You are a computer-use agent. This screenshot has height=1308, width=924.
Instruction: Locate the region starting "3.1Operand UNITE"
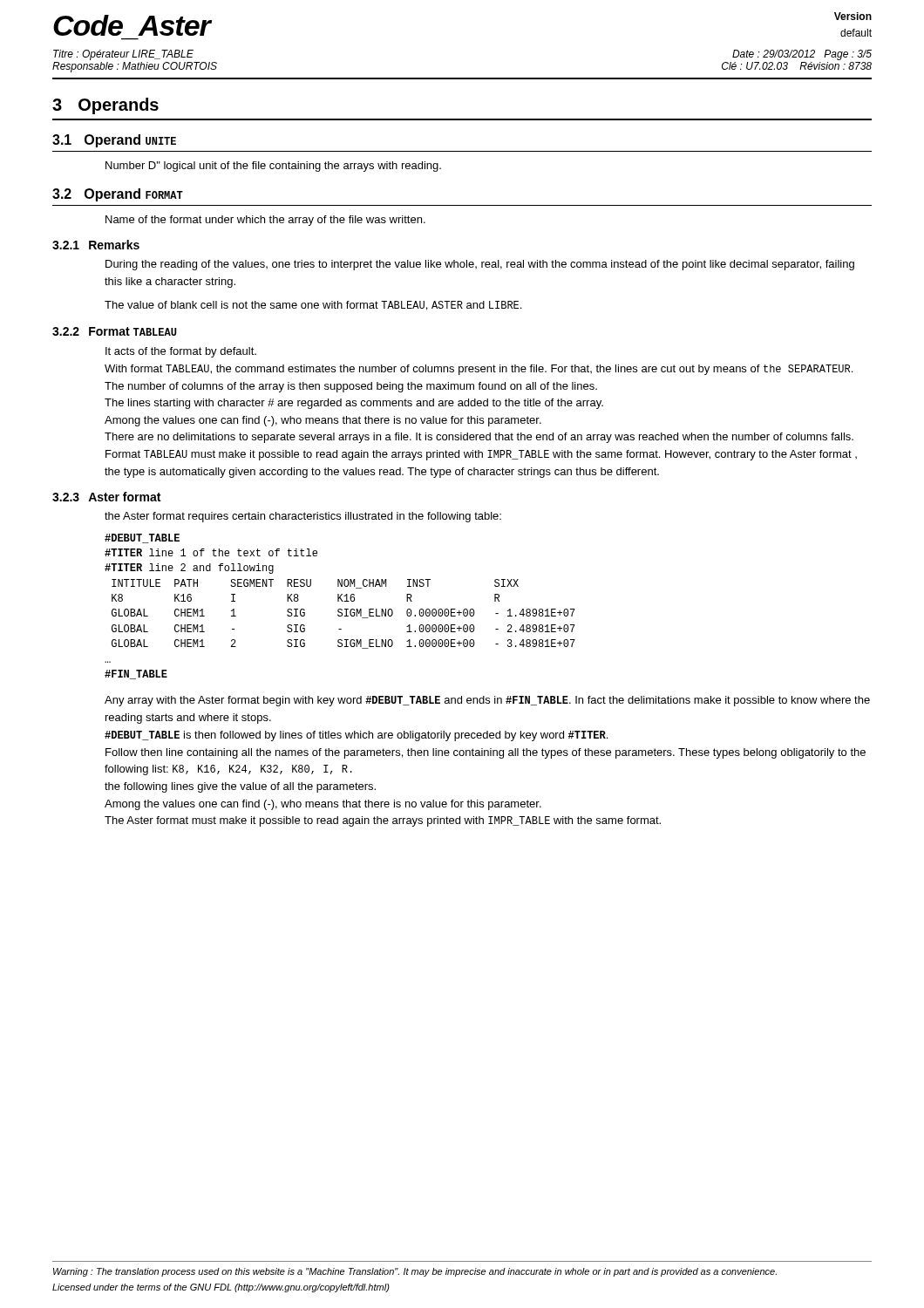(x=462, y=142)
